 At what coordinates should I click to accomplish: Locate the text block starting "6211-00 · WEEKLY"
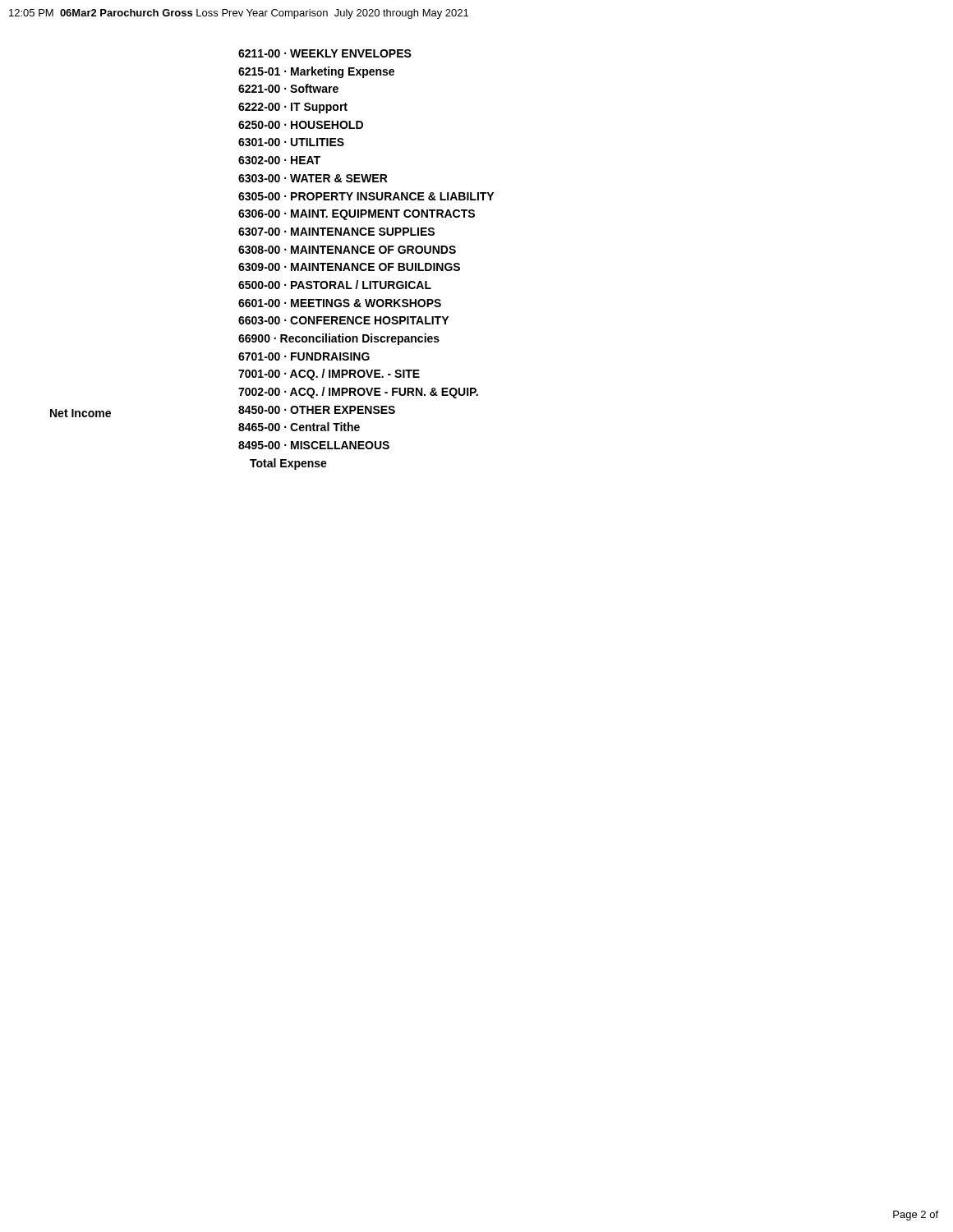pyautogui.click(x=325, y=53)
